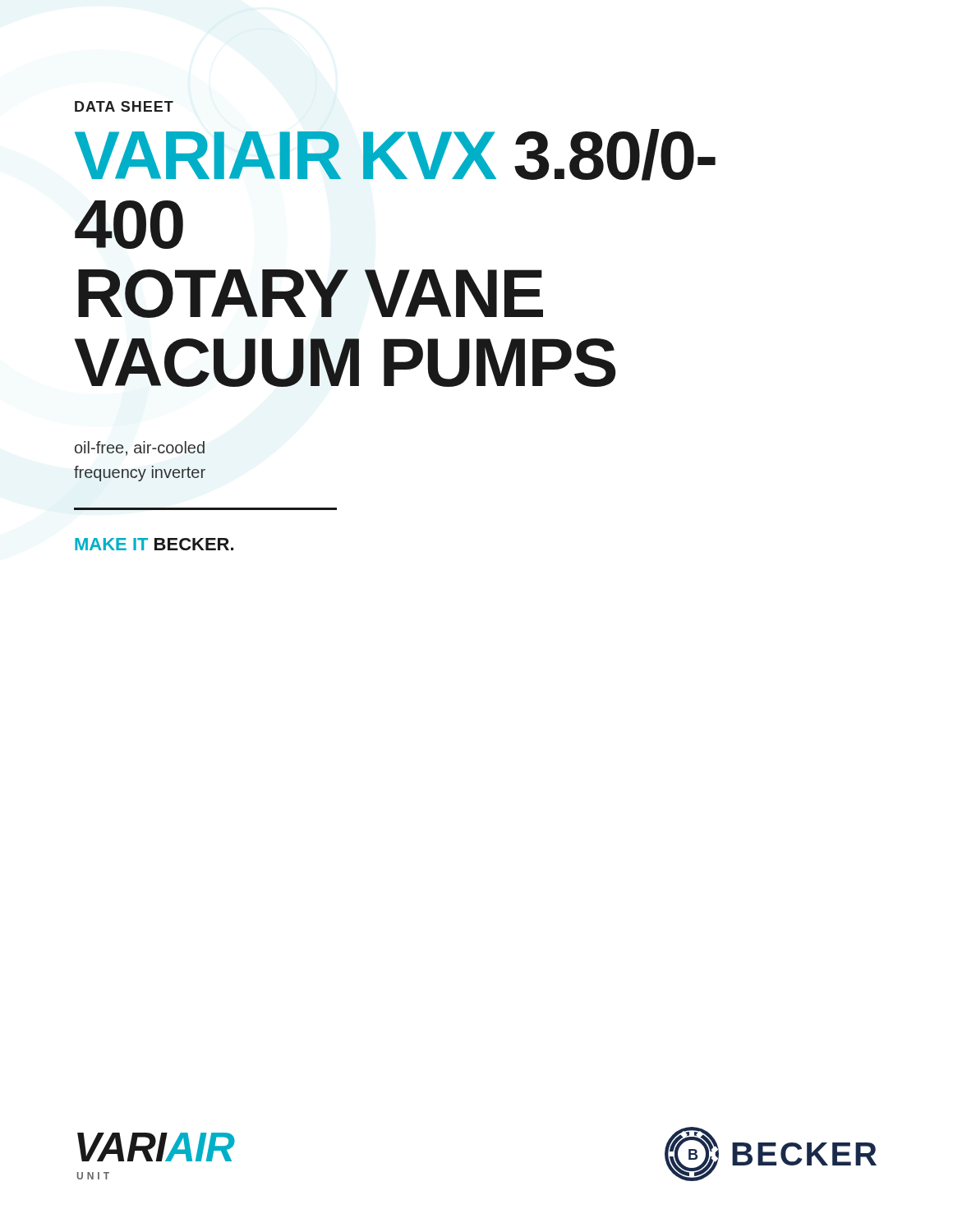Select the region starting "oil-free, air-cooled frequency"
The height and width of the screenshot is (1232, 953).
pos(140,460)
